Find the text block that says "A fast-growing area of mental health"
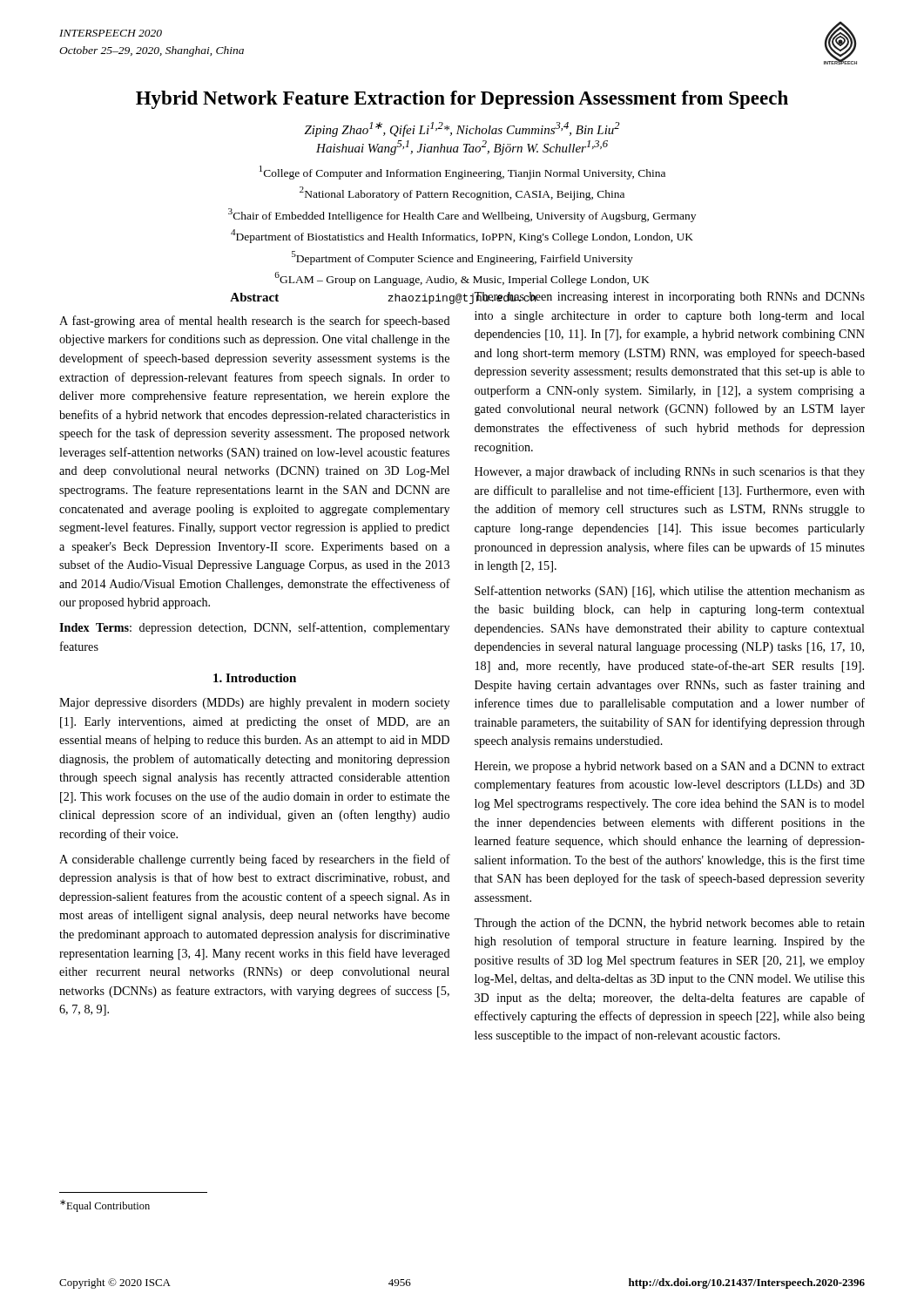This screenshot has width=924, height=1307. (255, 462)
